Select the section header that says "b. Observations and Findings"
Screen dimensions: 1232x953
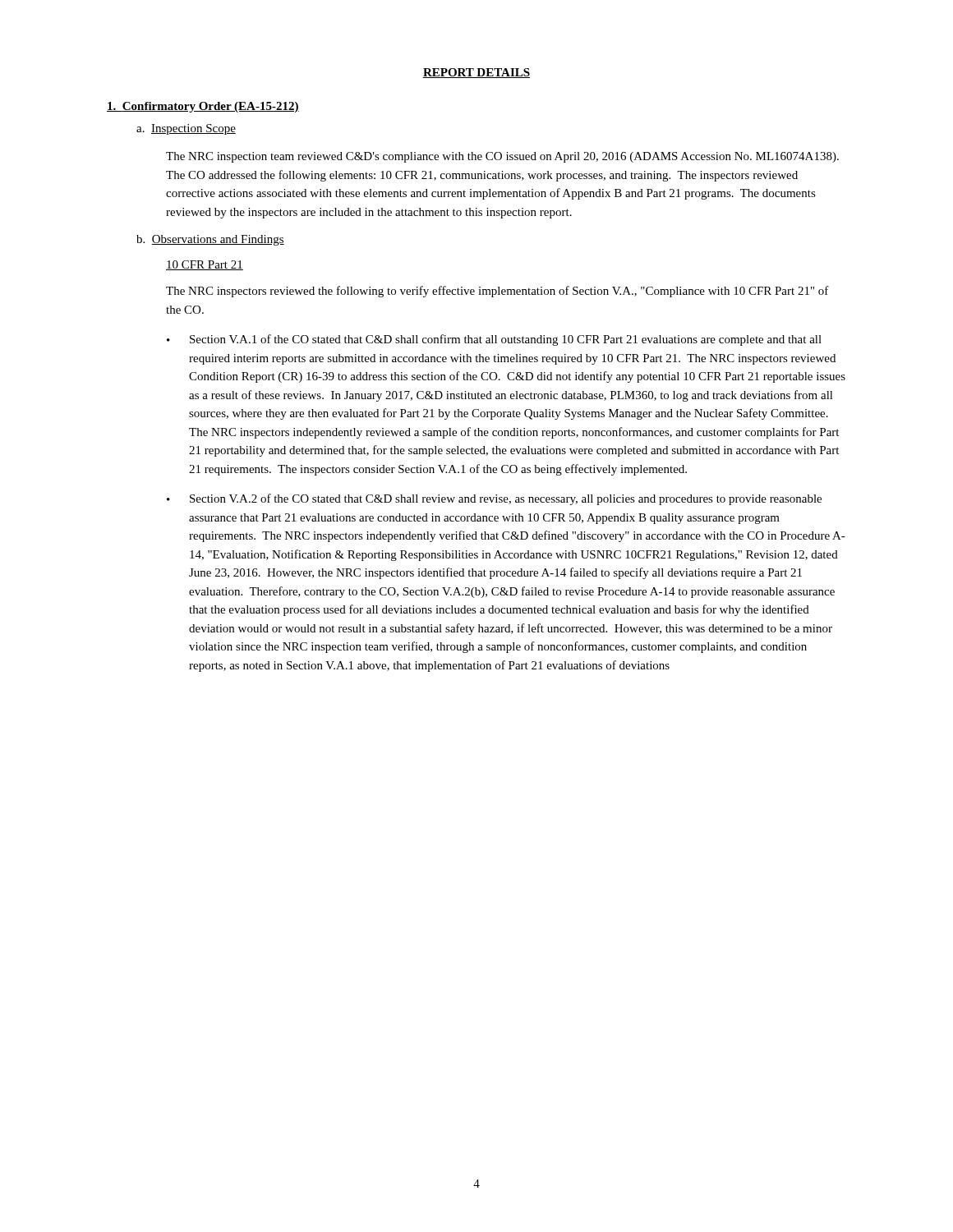tap(210, 239)
